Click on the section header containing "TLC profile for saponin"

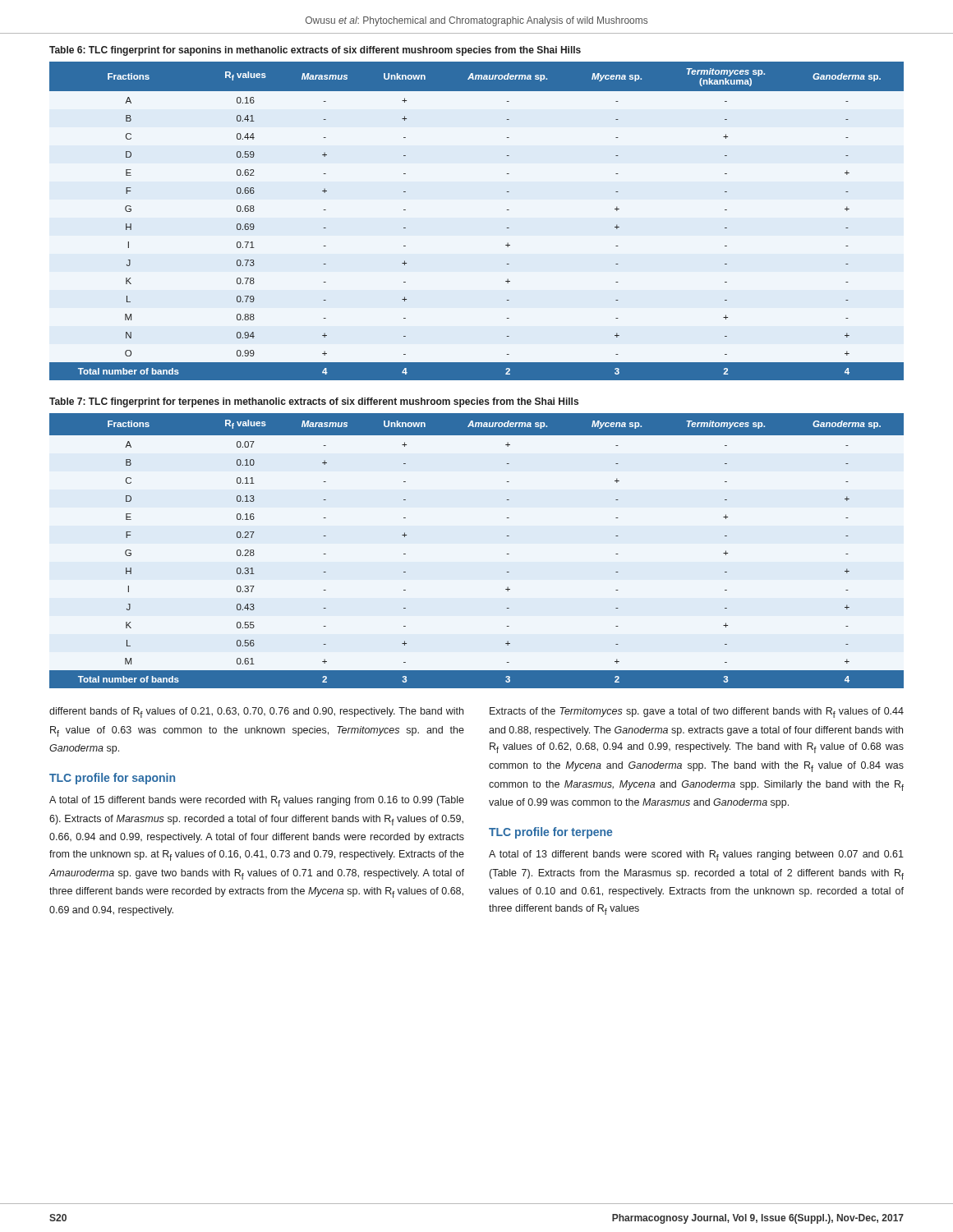(x=113, y=778)
